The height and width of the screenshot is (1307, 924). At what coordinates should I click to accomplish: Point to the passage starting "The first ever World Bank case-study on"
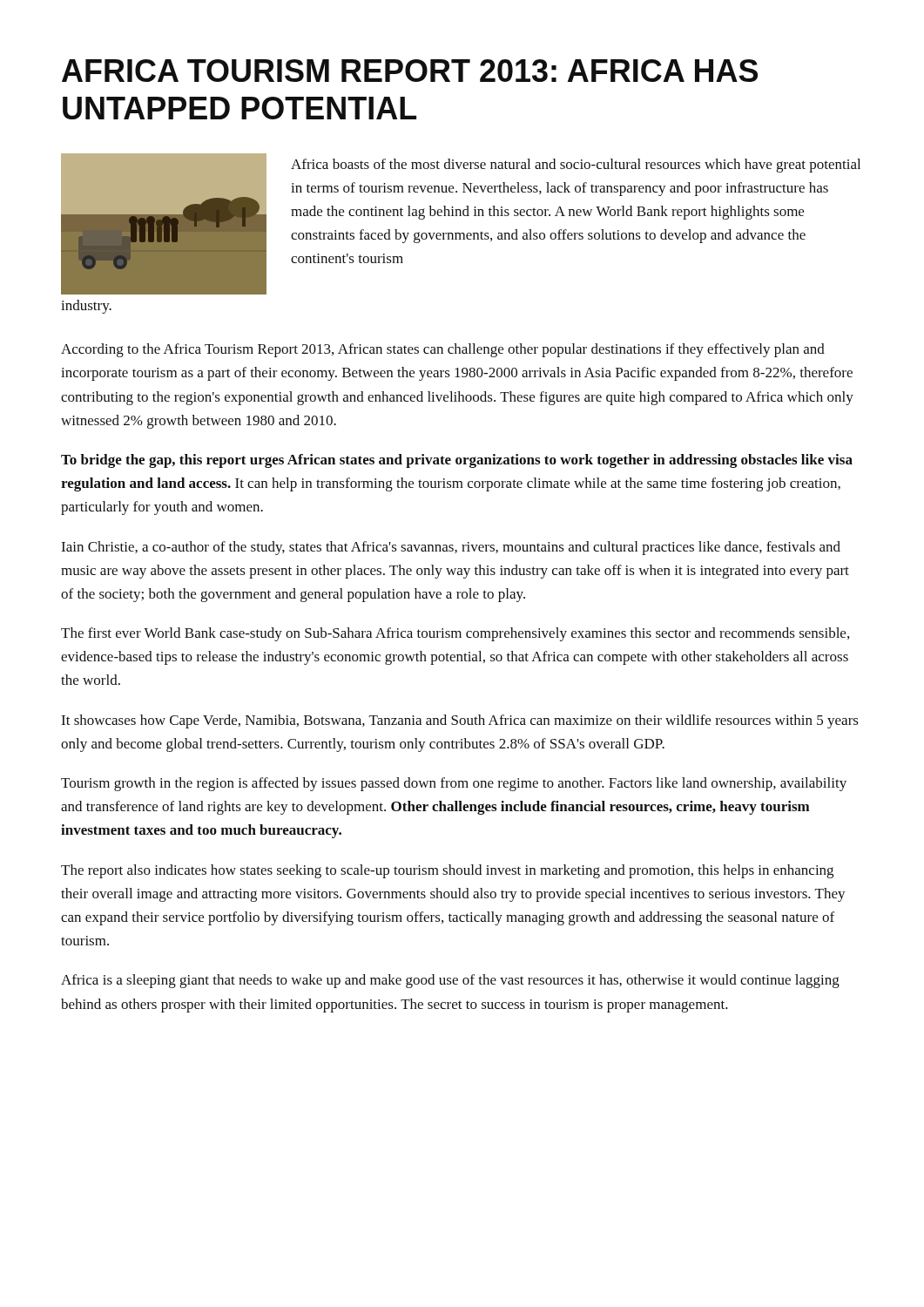[x=456, y=657]
